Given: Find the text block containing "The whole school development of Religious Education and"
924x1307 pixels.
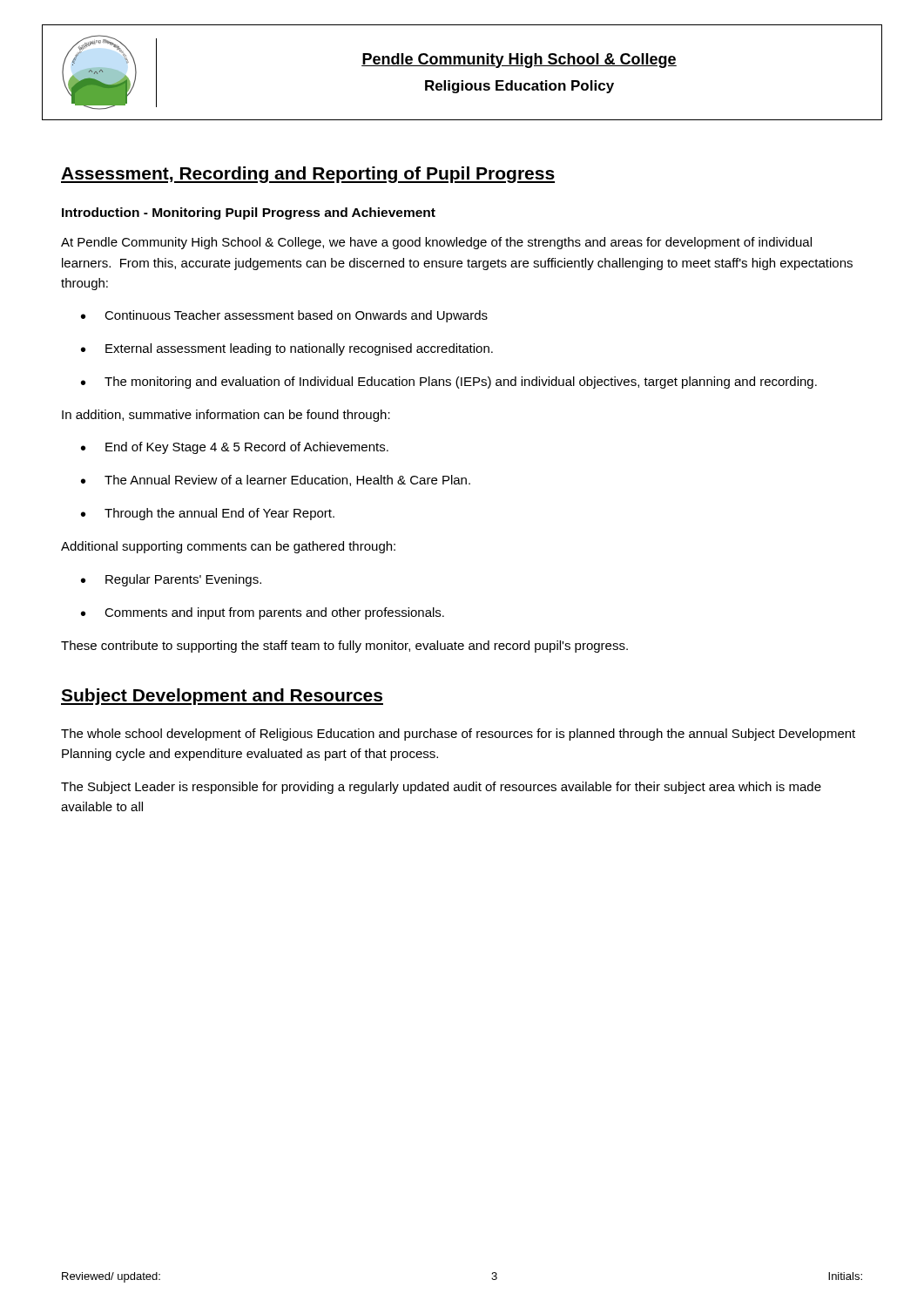Looking at the screenshot, I should (458, 744).
